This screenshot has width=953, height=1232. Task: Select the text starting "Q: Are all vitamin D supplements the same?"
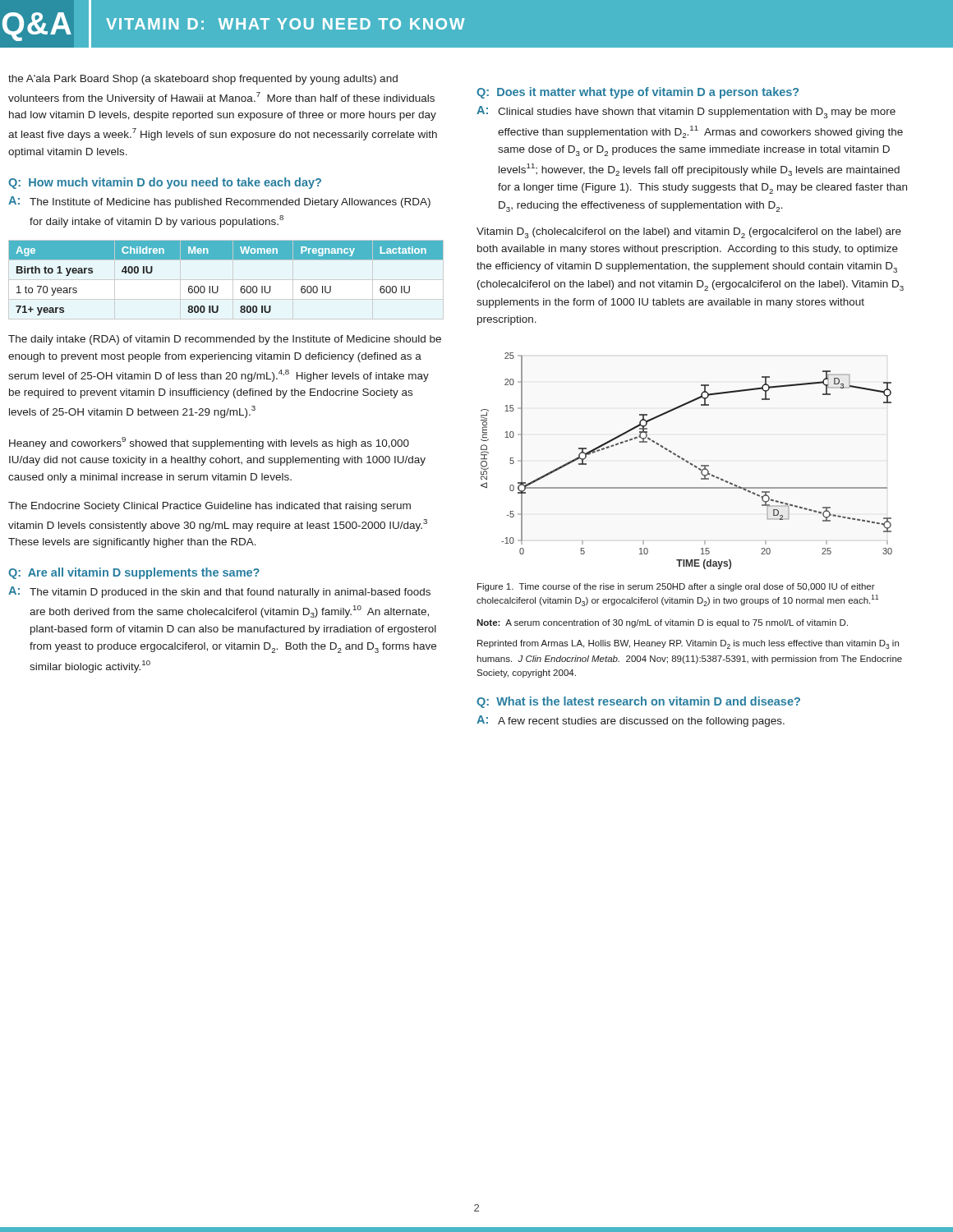coord(134,573)
